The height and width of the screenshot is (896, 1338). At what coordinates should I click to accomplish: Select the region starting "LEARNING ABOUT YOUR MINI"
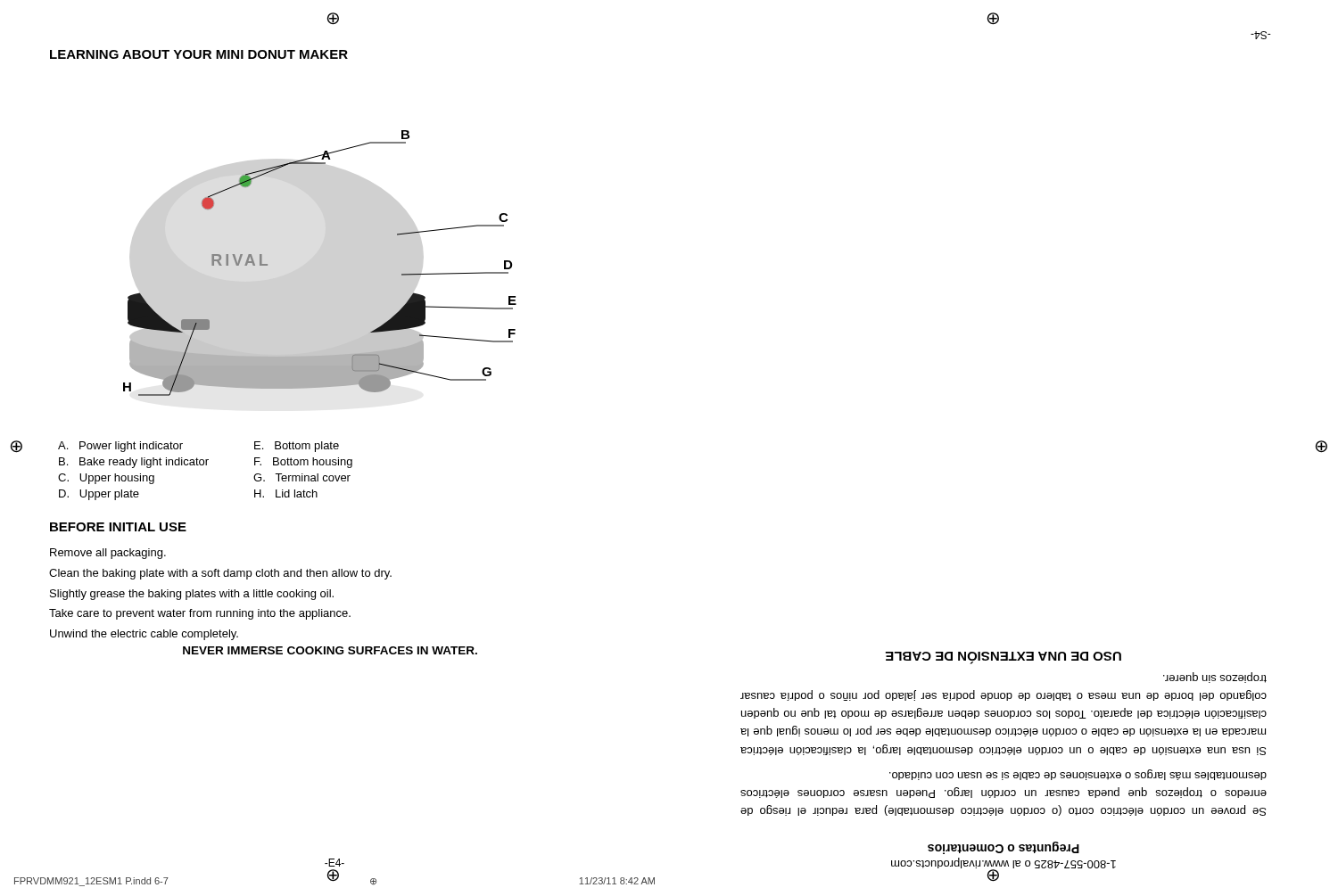pyautogui.click(x=198, y=54)
